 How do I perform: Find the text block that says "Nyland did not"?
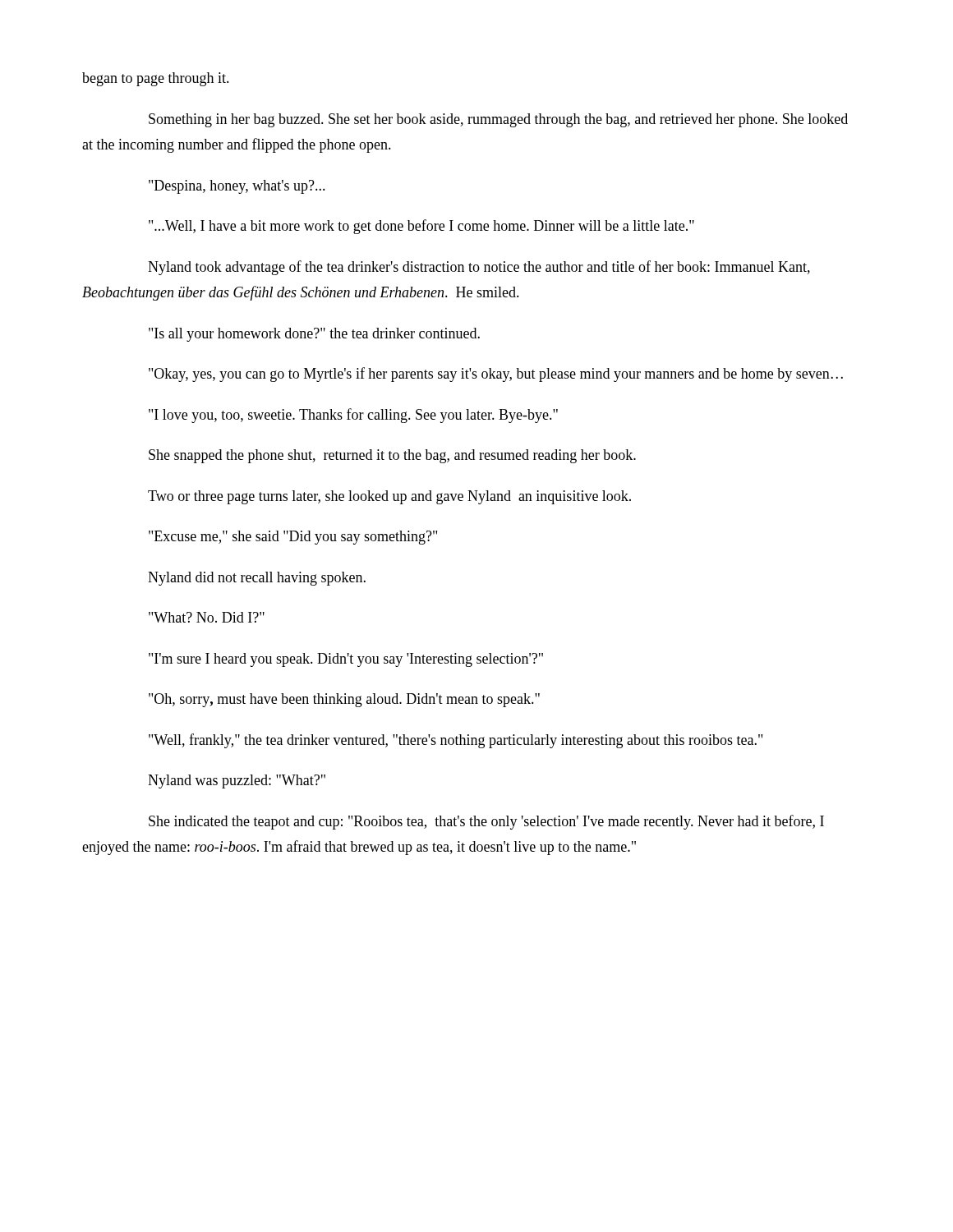pos(257,579)
